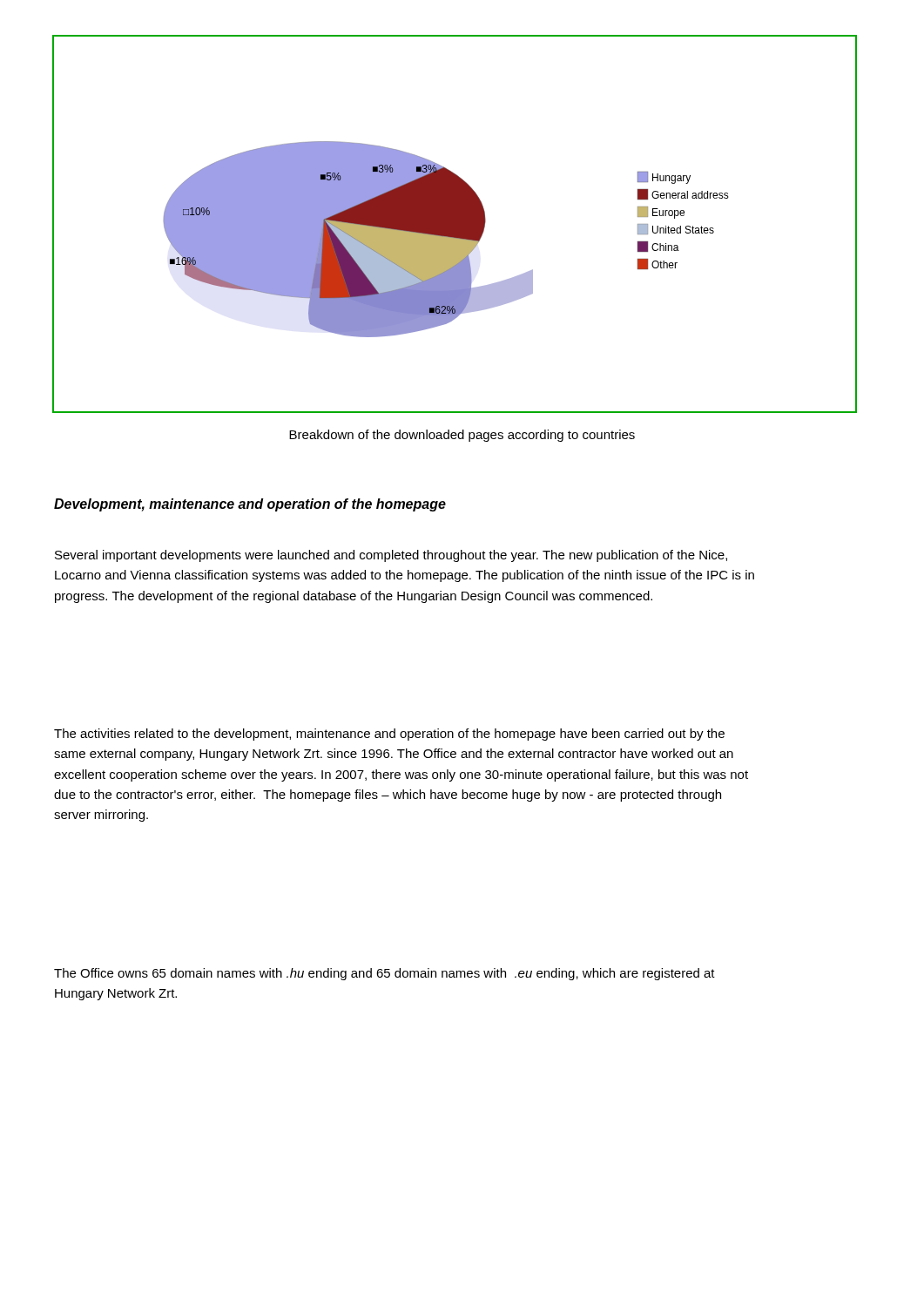Where is the passage that starts "Several important developments were launched"?
Image resolution: width=924 pixels, height=1307 pixels.
(404, 575)
